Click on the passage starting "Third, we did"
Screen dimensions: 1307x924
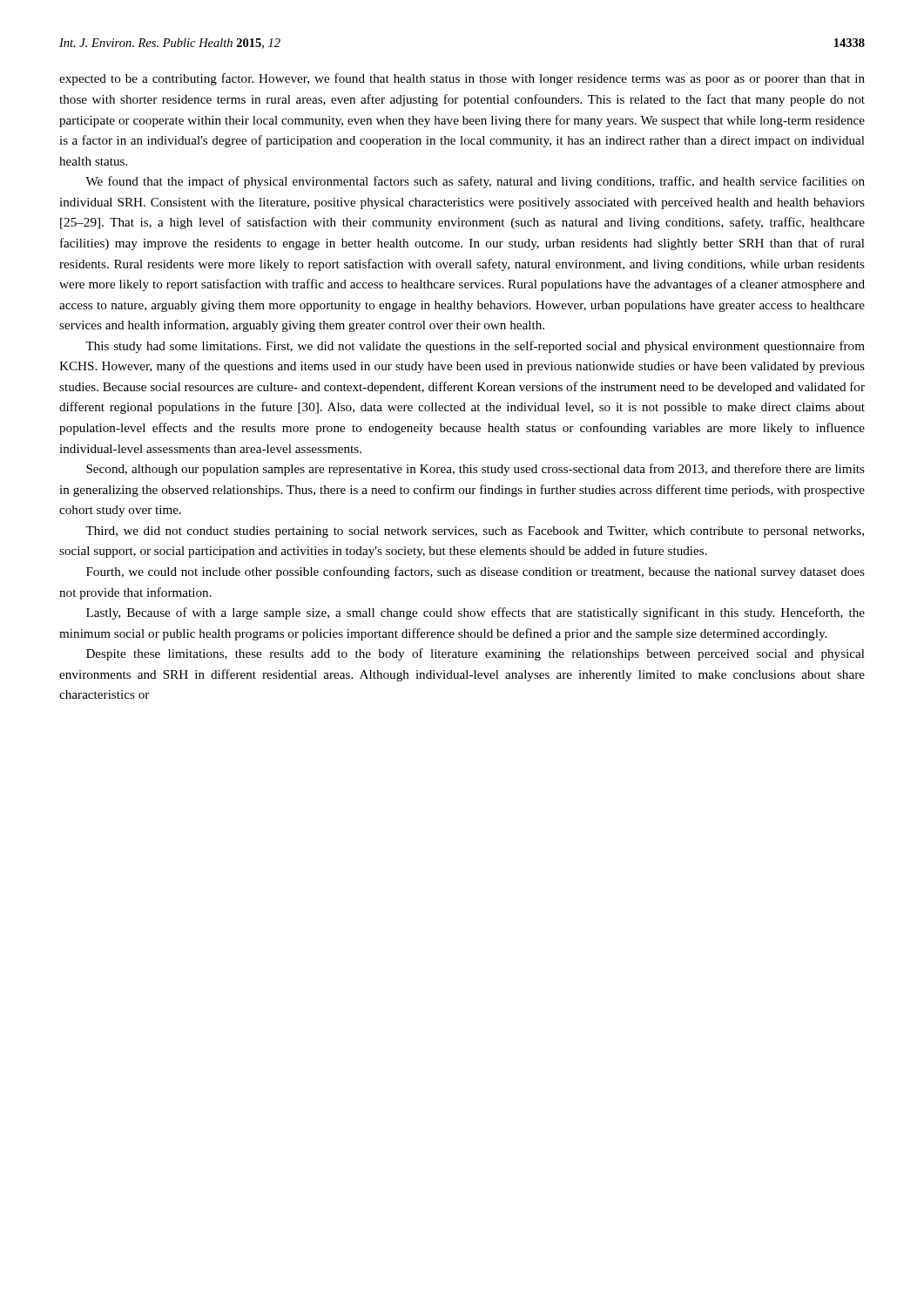click(462, 541)
